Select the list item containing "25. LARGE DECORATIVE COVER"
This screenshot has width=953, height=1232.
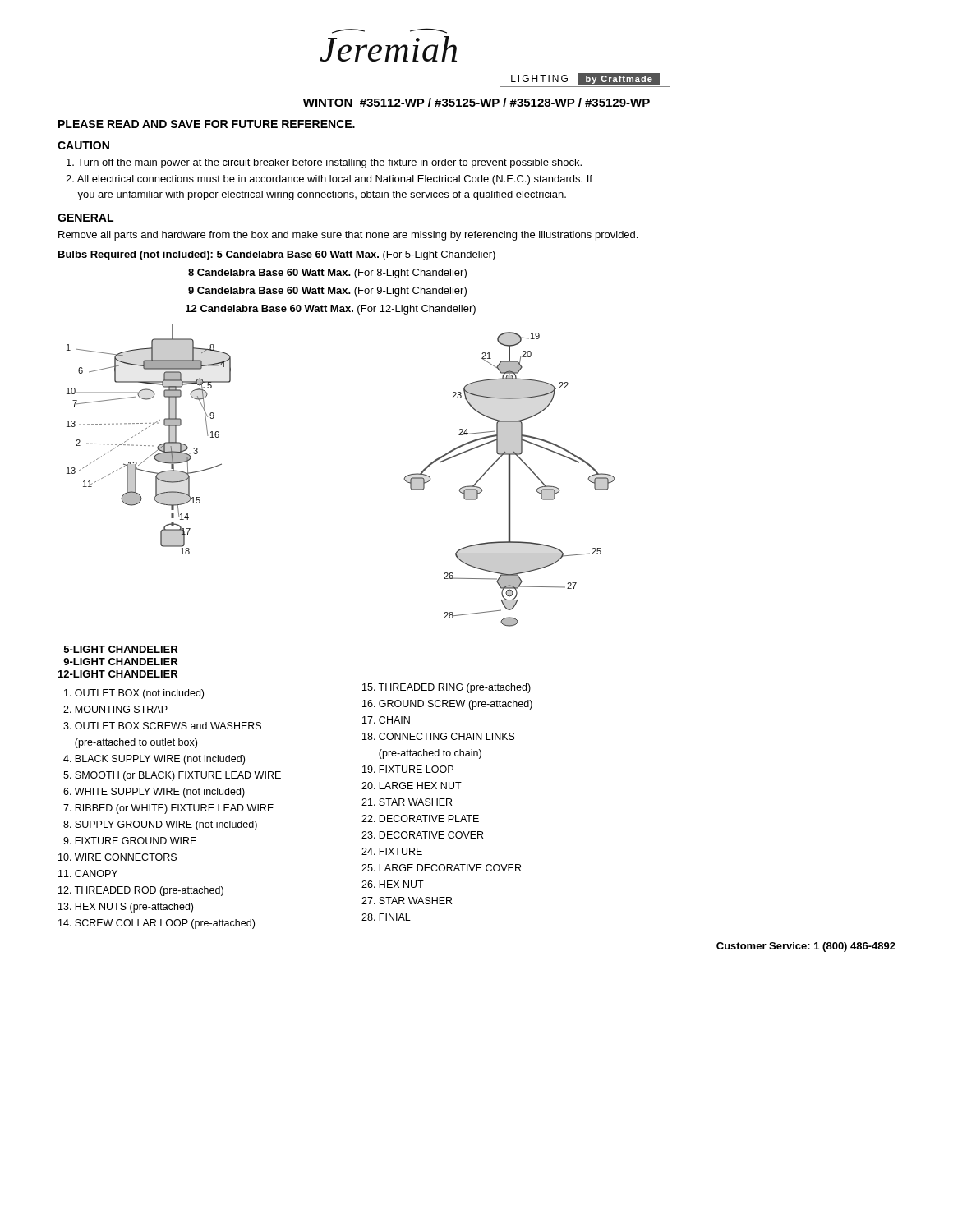coord(442,868)
